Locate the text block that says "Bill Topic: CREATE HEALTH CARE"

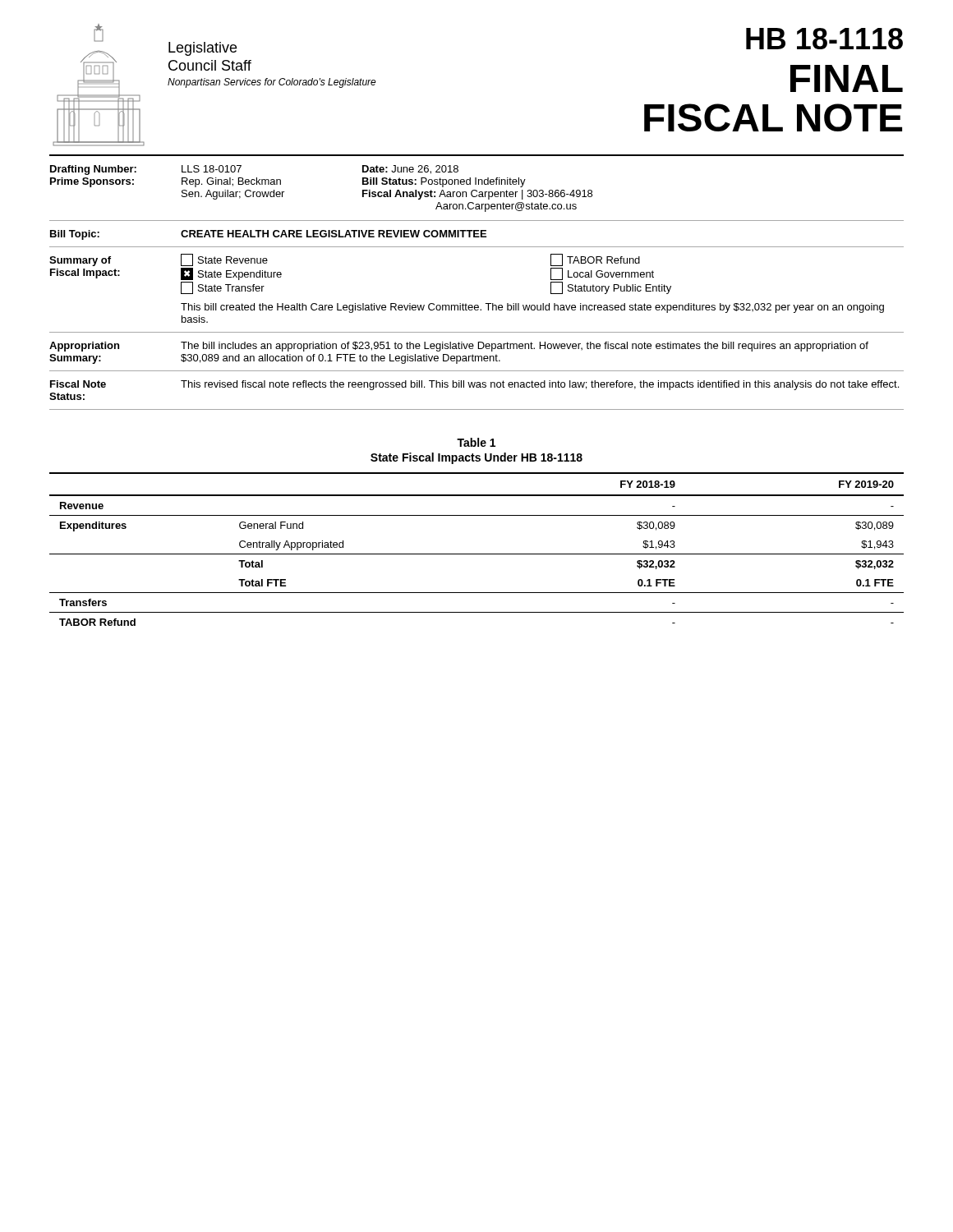[476, 234]
